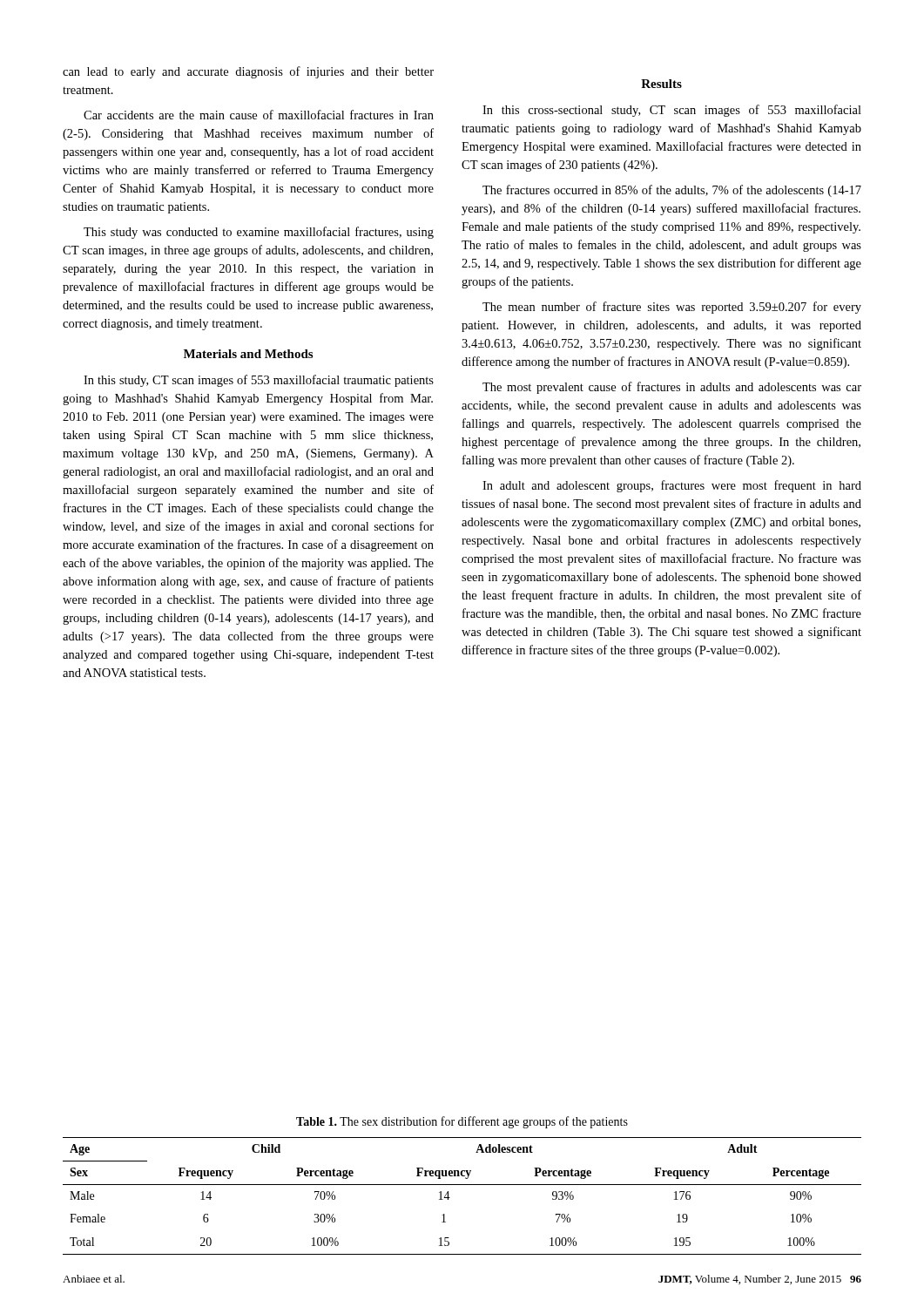The width and height of the screenshot is (924, 1307).
Task: Find the region starting "can lead to early and accurate diagnosis"
Action: tap(248, 198)
